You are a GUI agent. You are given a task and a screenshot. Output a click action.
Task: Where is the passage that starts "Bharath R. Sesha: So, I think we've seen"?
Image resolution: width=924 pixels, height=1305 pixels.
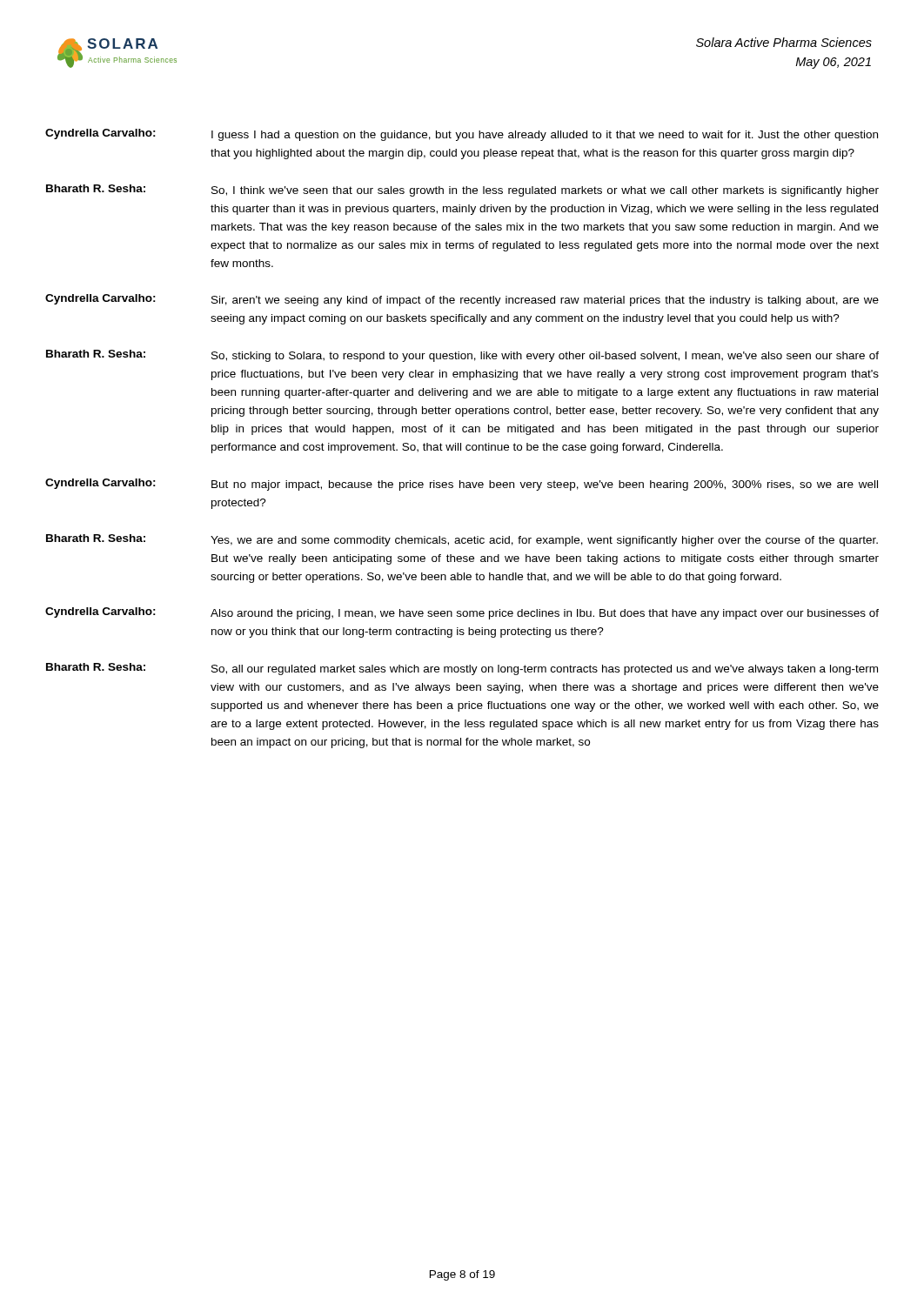click(x=462, y=227)
